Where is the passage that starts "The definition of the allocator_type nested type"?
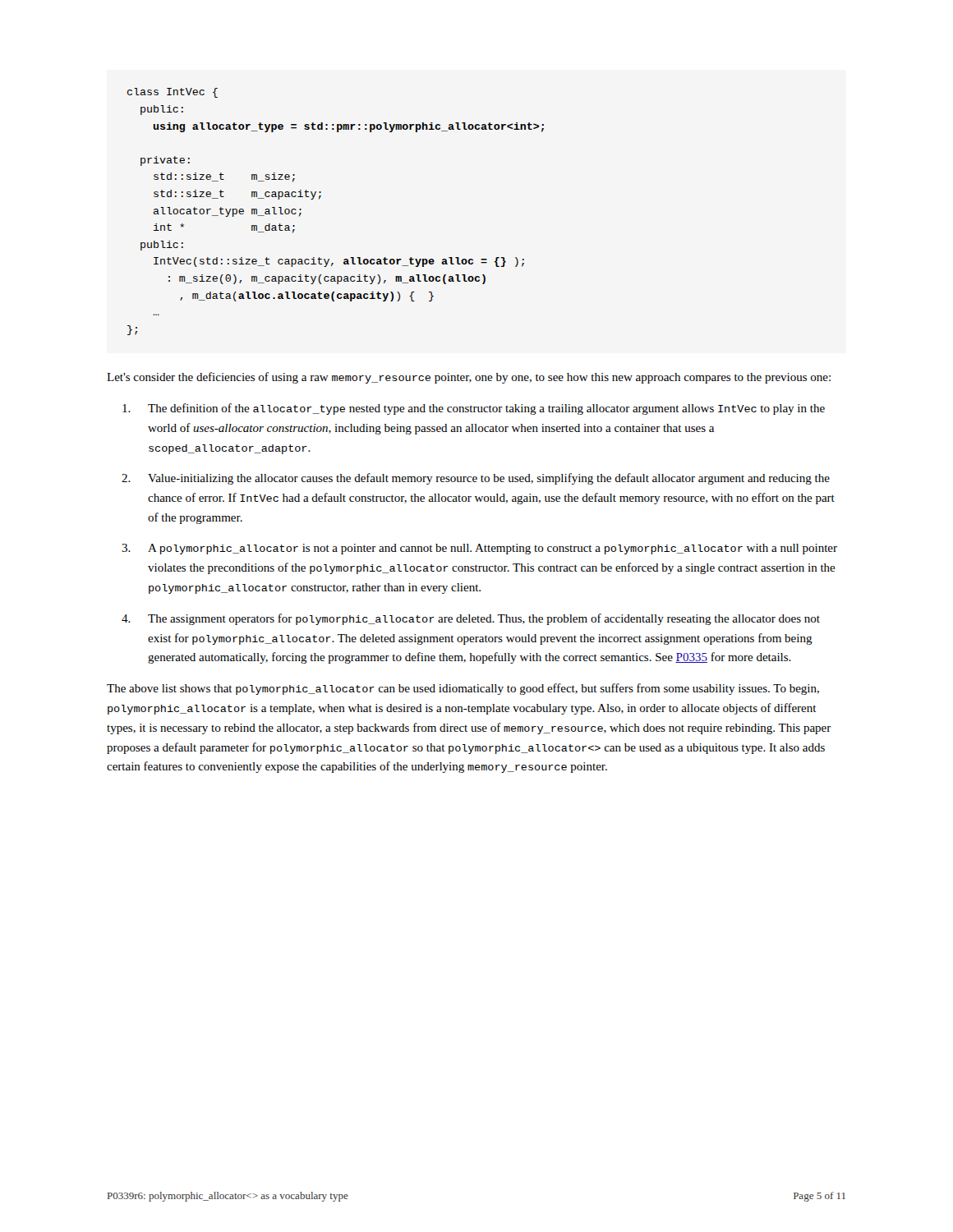The image size is (953, 1232). [x=476, y=429]
